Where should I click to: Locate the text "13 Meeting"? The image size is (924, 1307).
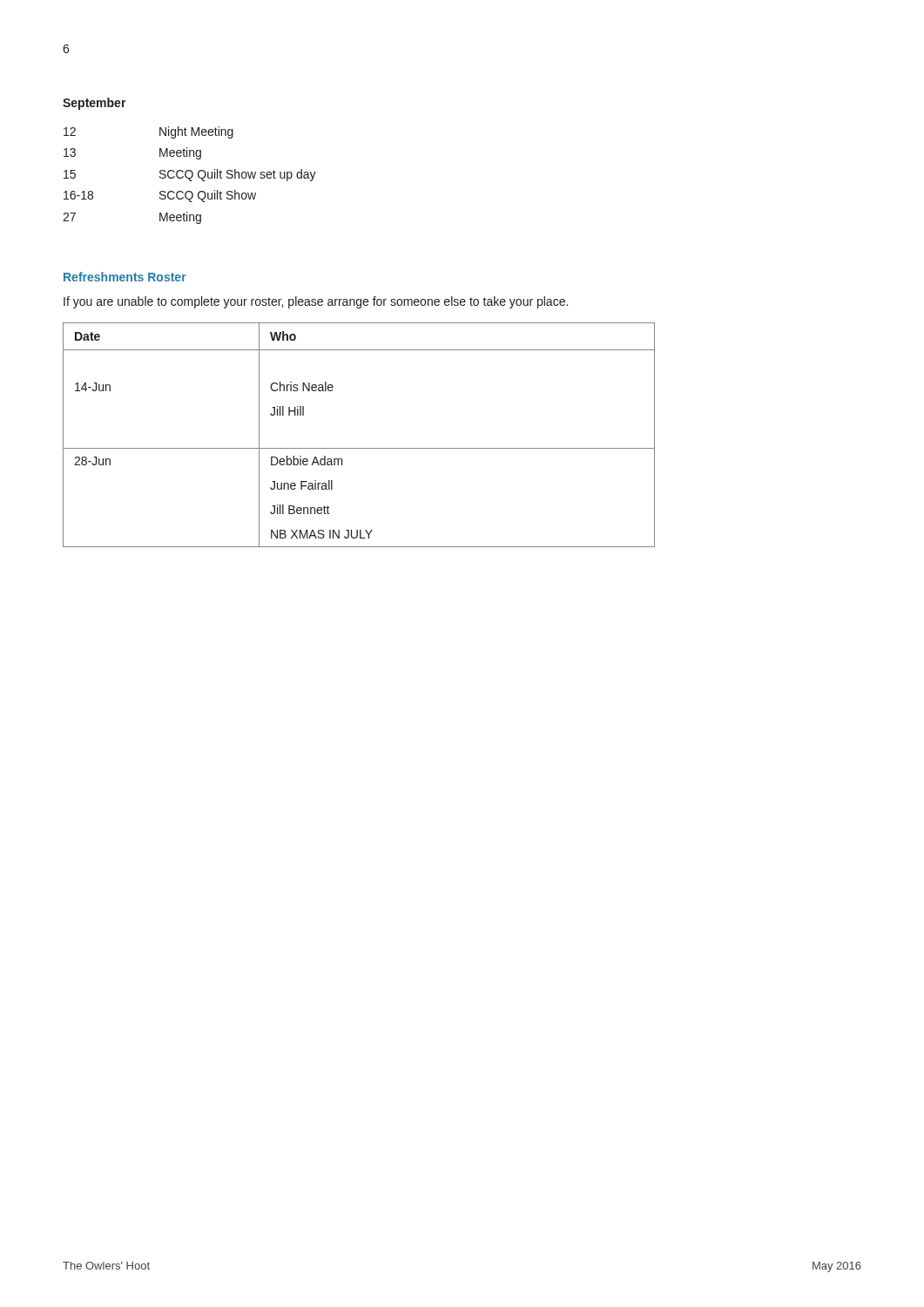73,153
